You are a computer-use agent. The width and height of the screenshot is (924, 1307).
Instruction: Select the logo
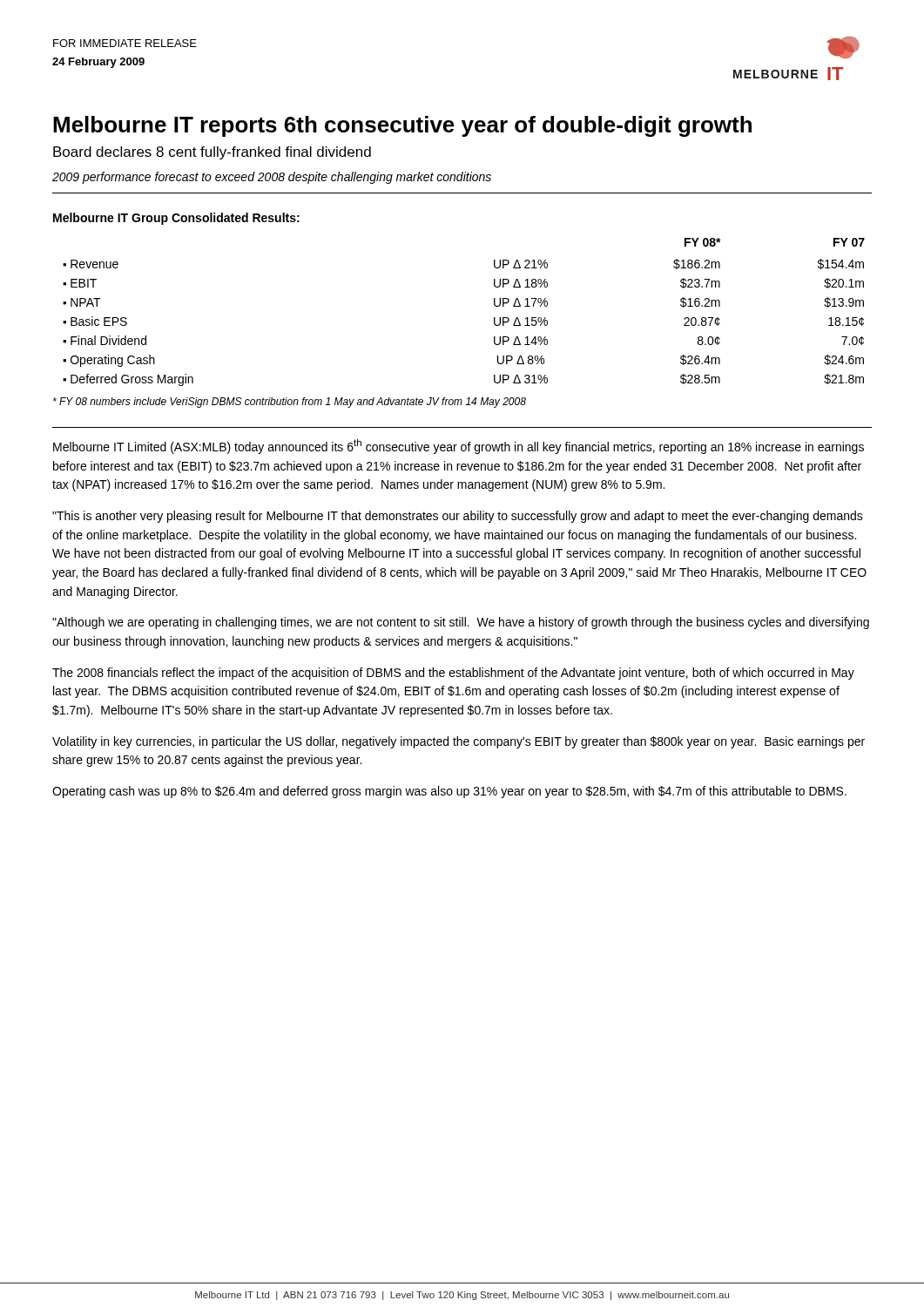coord(802,65)
